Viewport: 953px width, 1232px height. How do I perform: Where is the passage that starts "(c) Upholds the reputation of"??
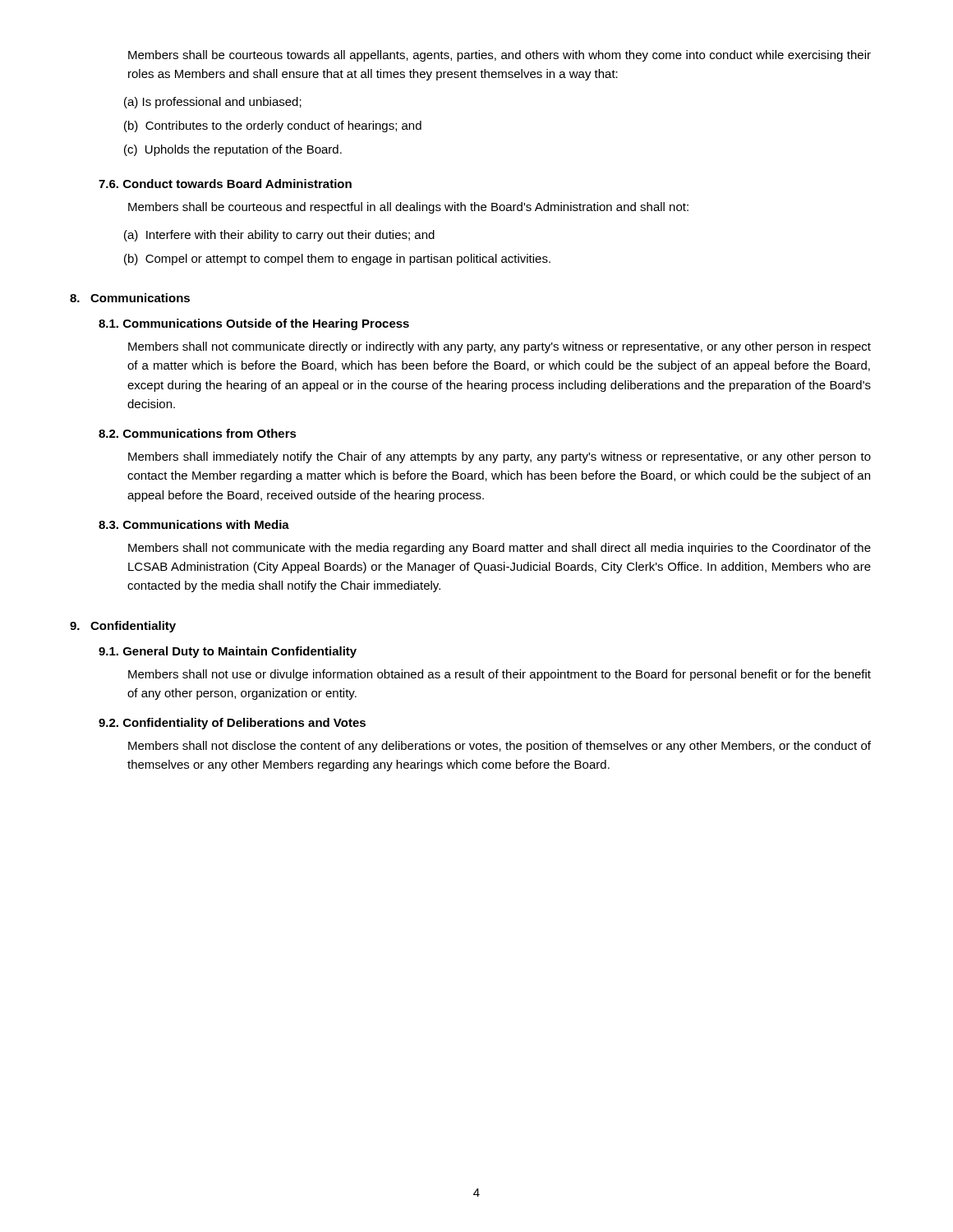click(233, 149)
